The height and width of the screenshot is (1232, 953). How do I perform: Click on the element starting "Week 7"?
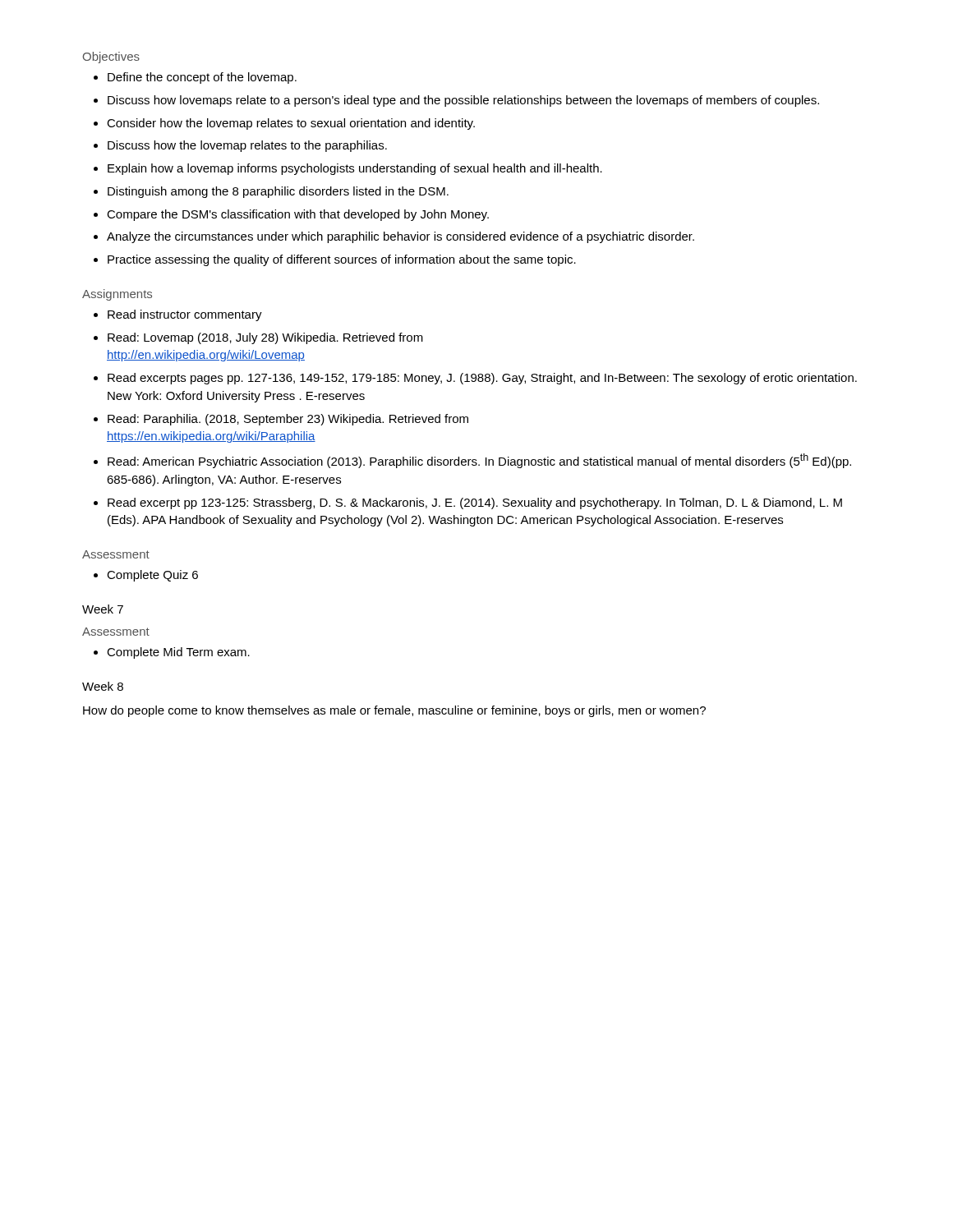point(103,609)
